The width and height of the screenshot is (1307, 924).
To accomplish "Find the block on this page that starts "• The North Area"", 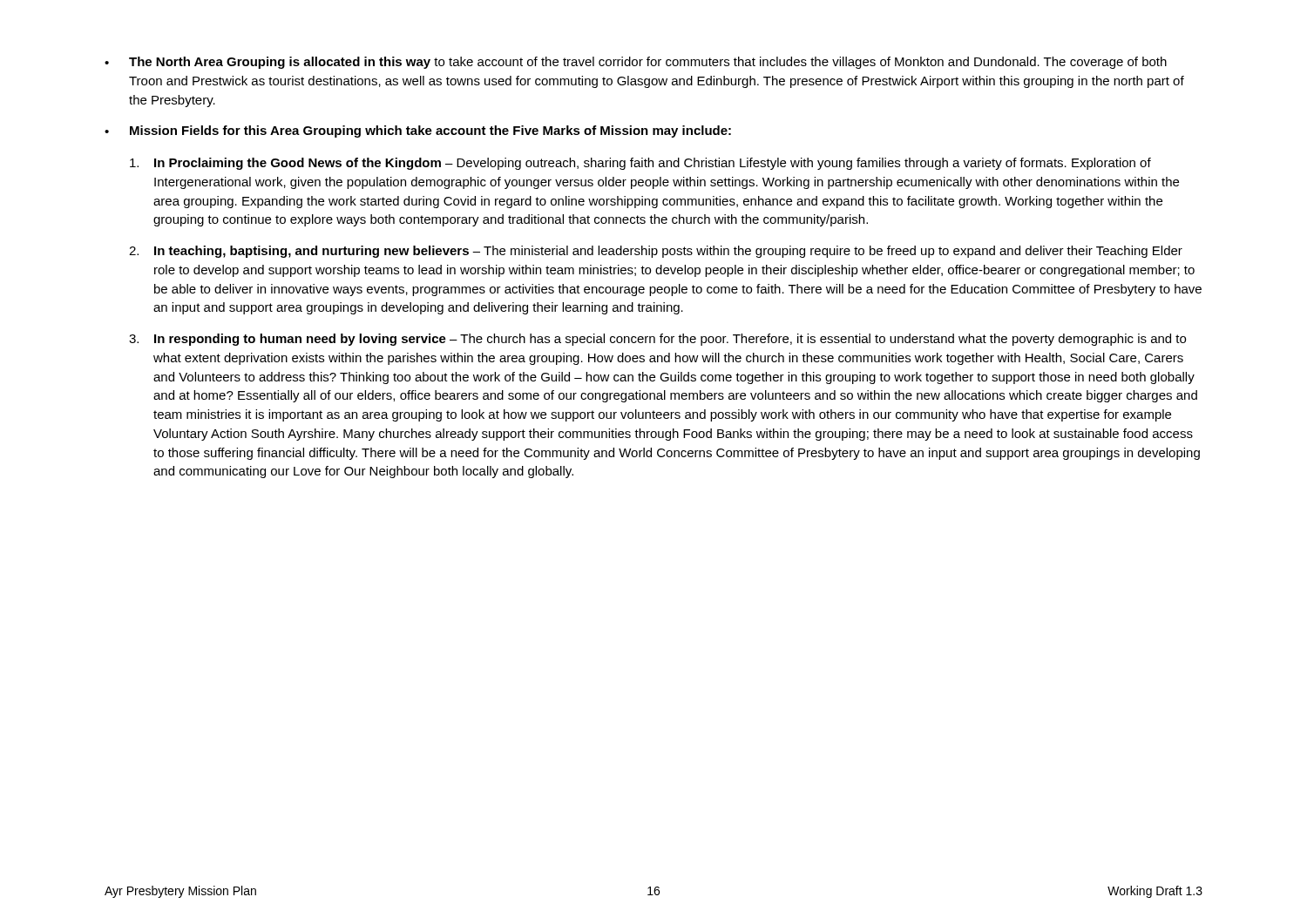I will click(654, 81).
